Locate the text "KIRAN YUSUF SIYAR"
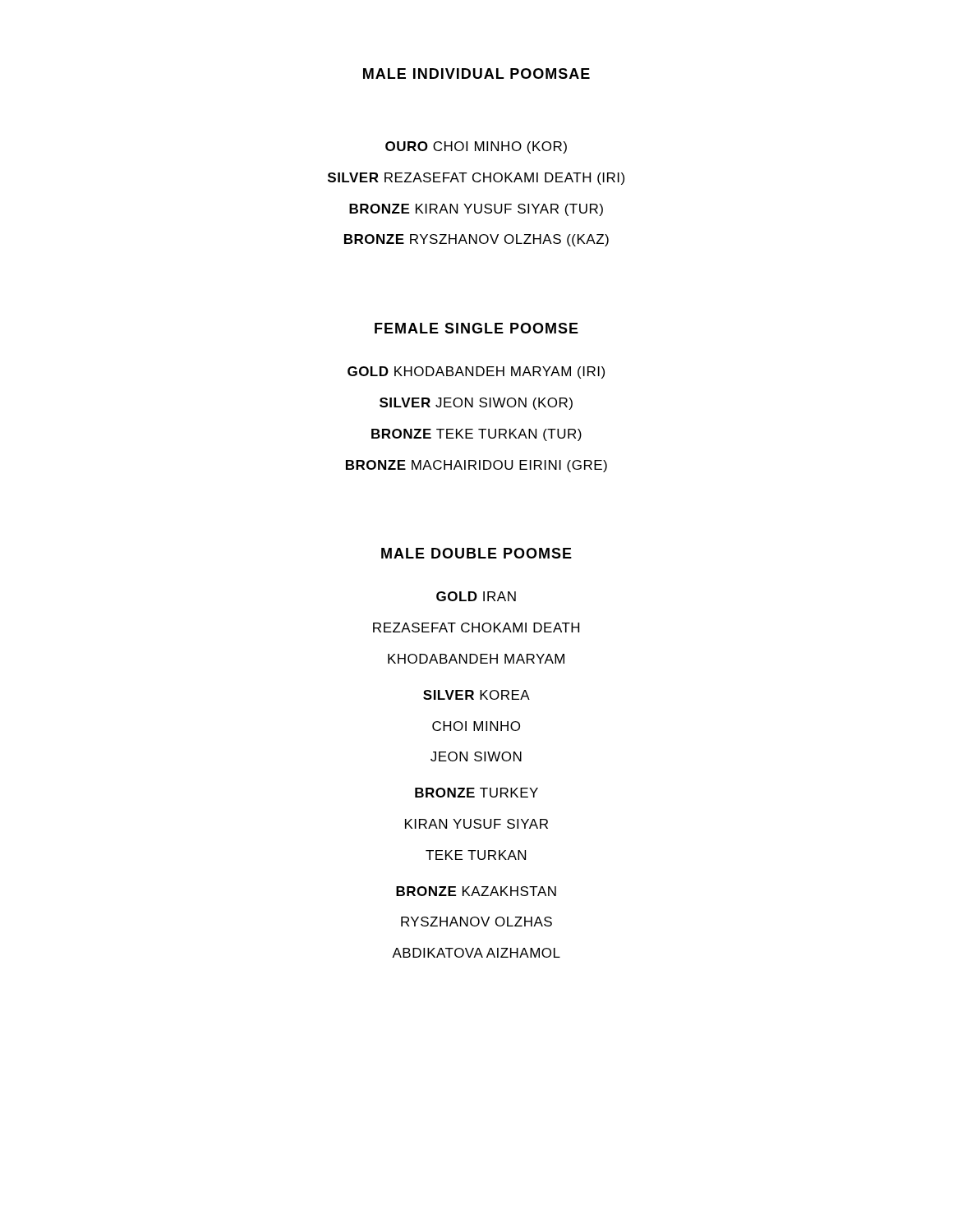Screen dimensions: 1232x953 click(476, 824)
